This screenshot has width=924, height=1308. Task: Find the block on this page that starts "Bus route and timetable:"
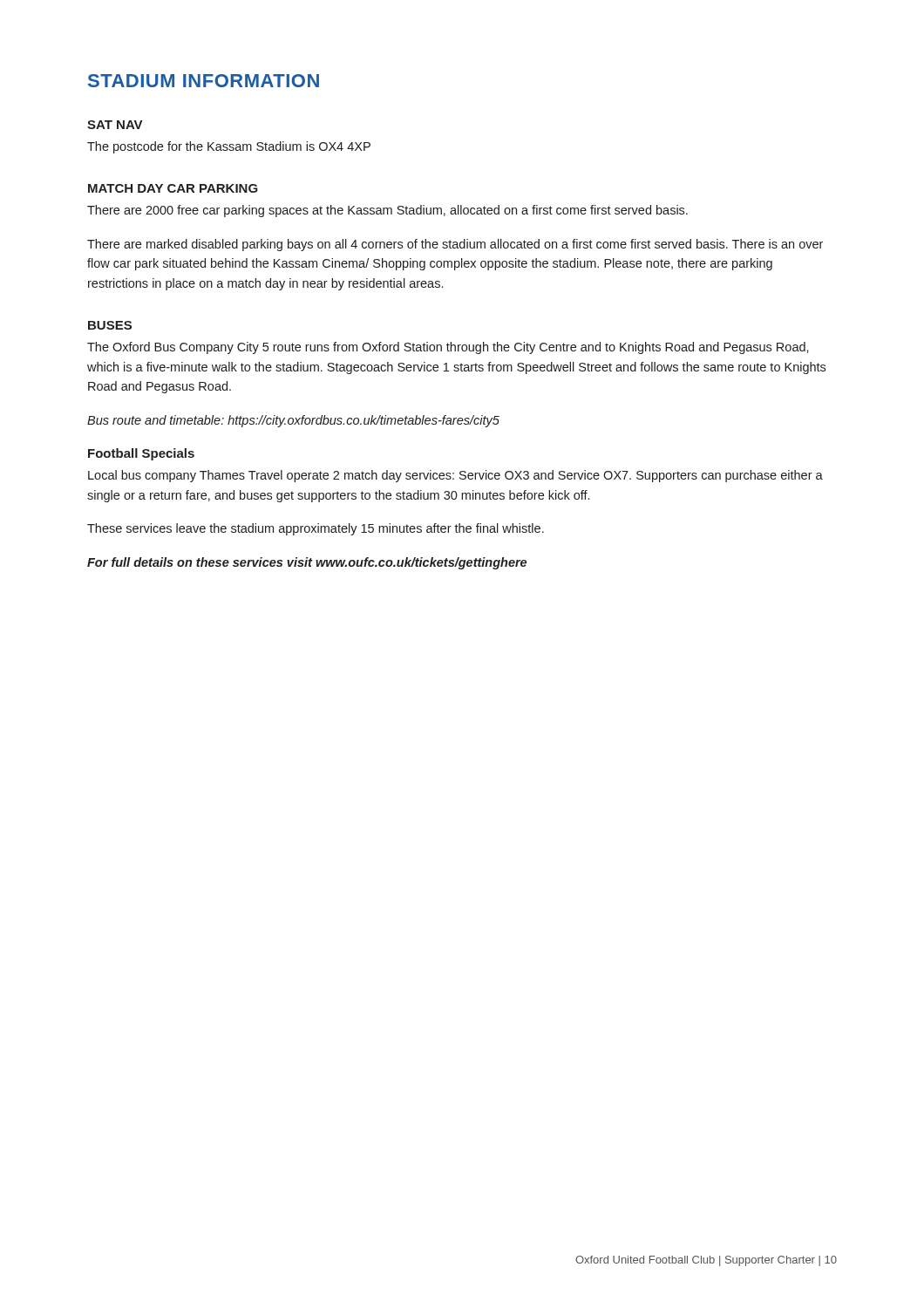pos(293,420)
